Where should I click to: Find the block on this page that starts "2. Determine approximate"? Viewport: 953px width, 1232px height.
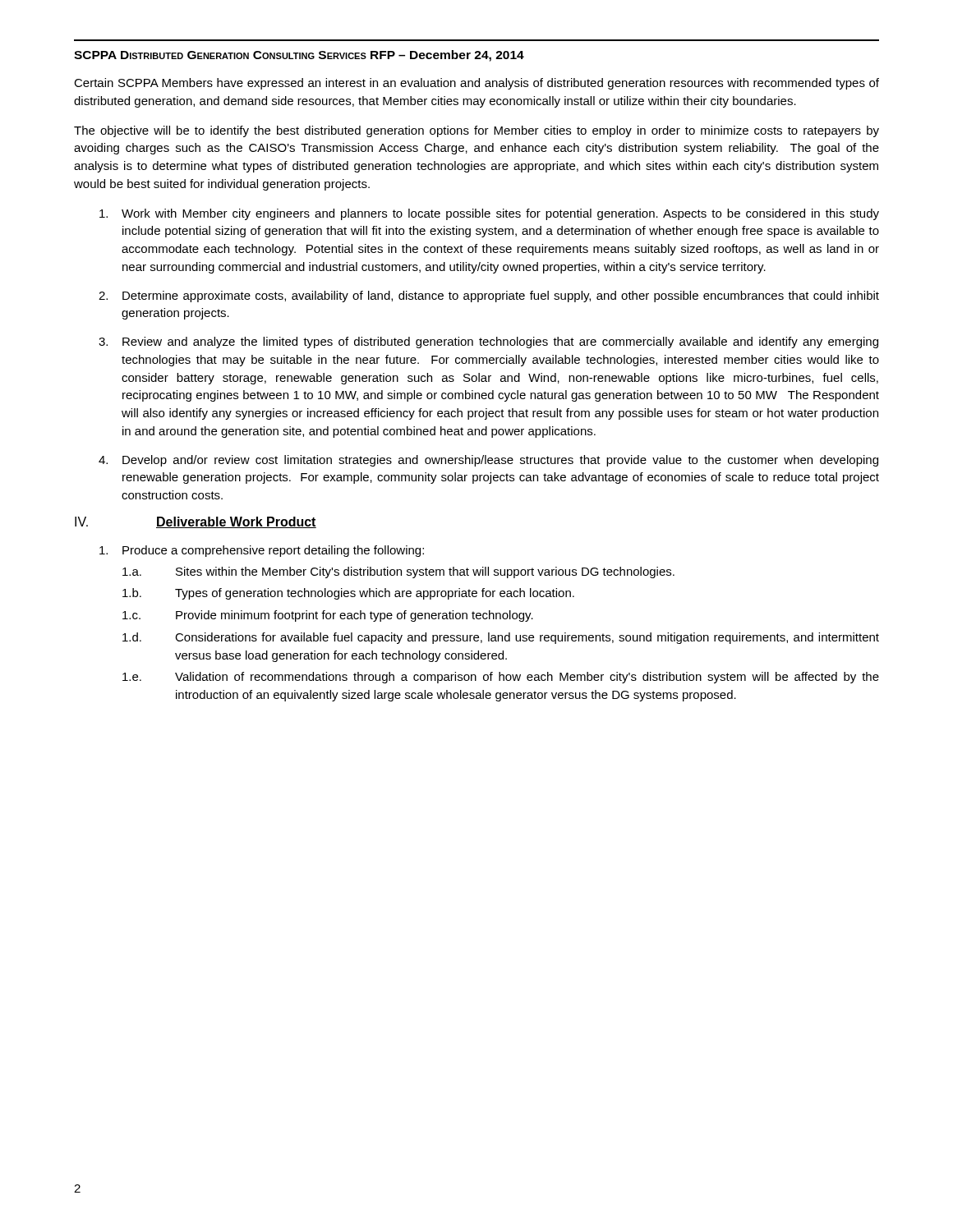pyautogui.click(x=489, y=304)
